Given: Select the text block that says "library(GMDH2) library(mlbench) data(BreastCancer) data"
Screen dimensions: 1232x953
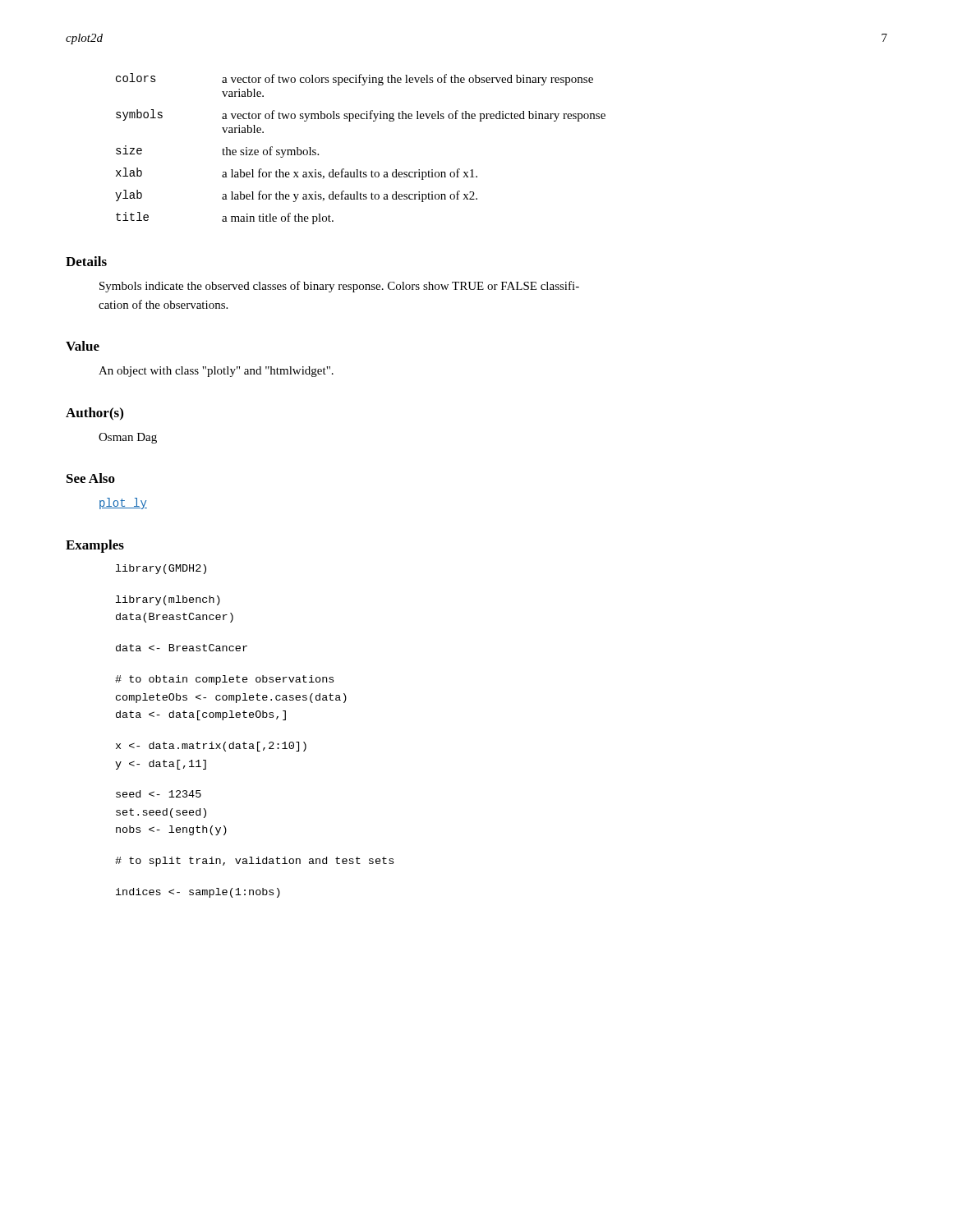Looking at the screenshot, I should click(x=161, y=569).
